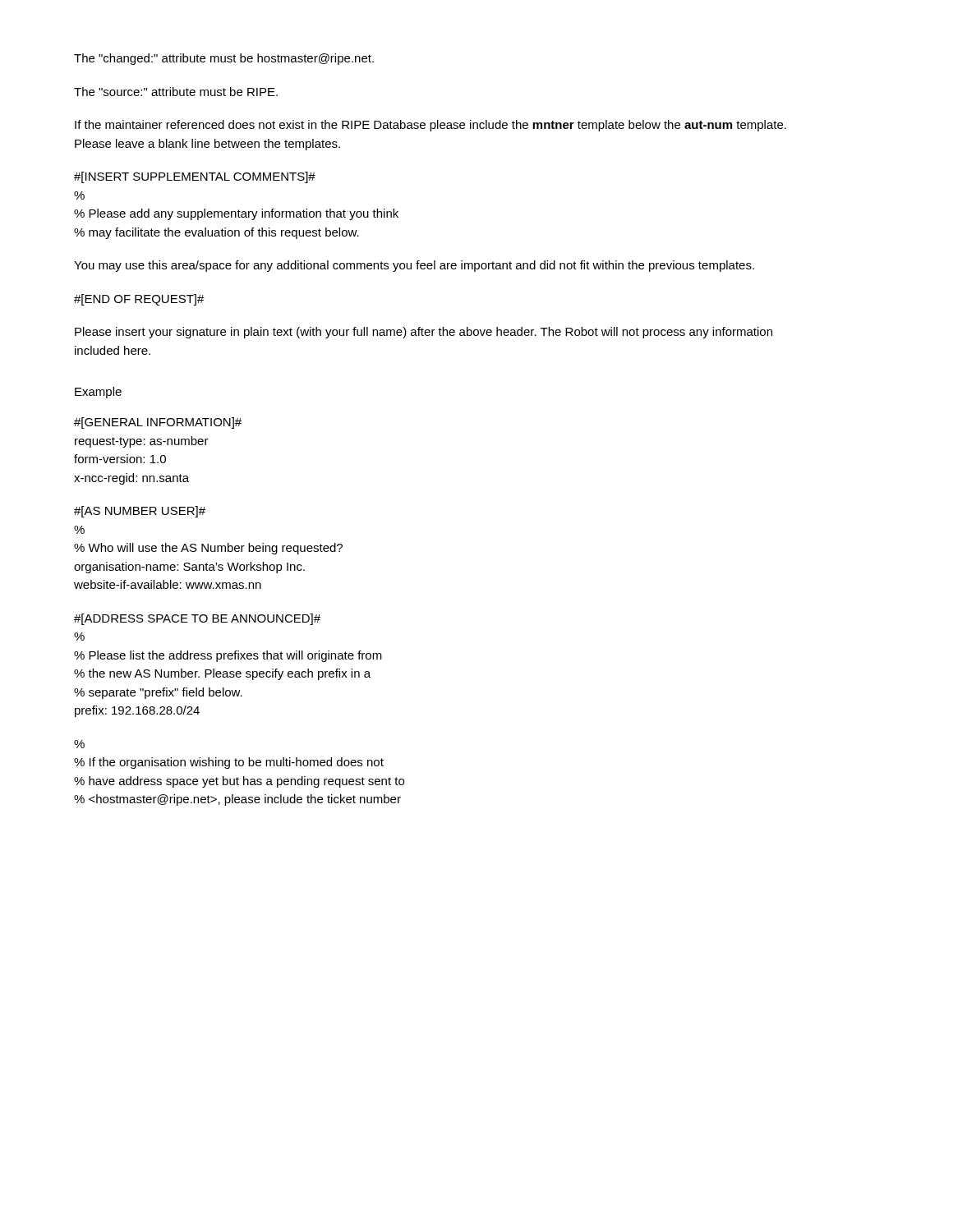Click the passage that begins "[ADDRESS SPACE TO BE ANNOUNCED]# %"
The height and width of the screenshot is (1232, 953).
click(228, 664)
